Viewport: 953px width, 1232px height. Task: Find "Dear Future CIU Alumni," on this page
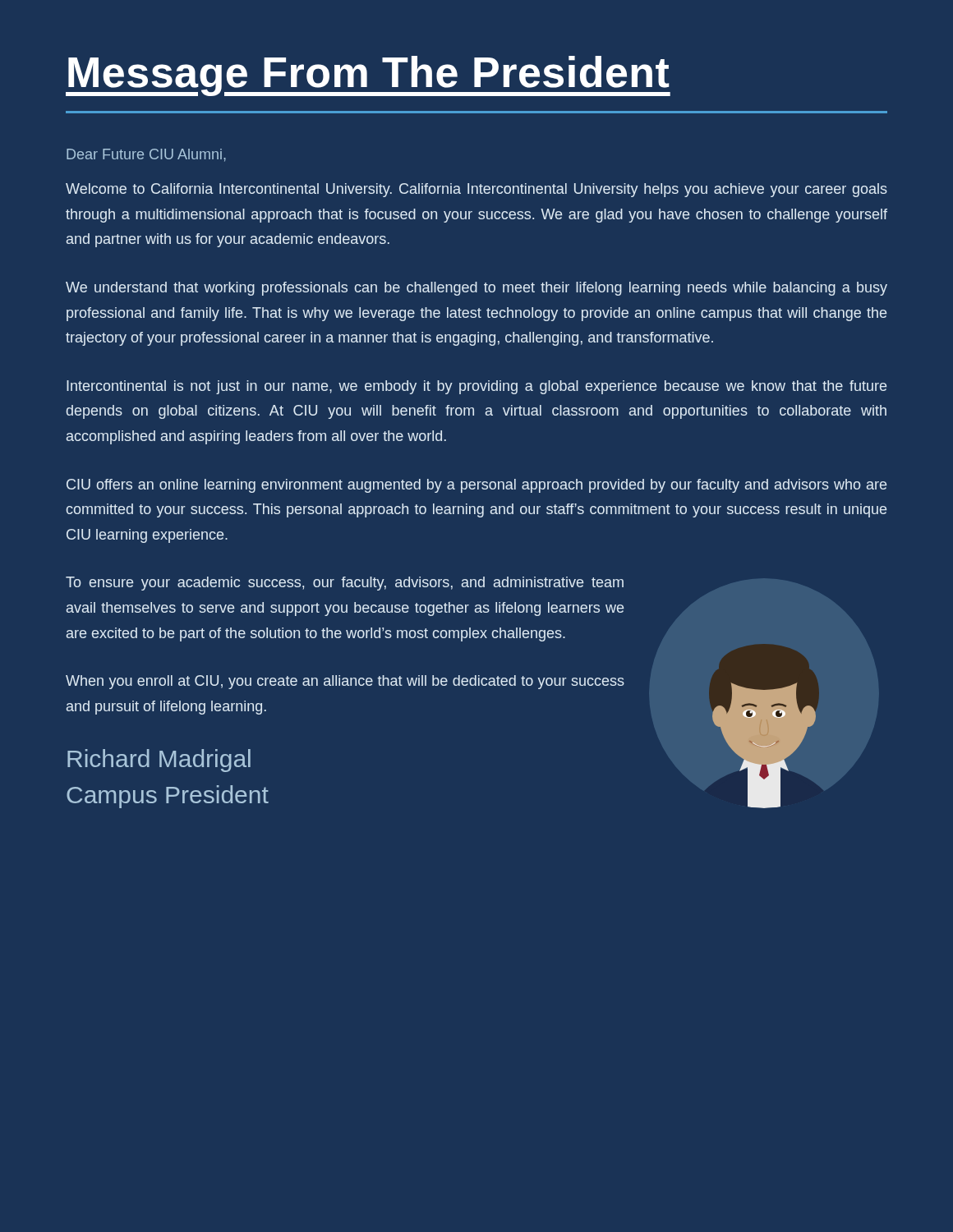coord(146,155)
